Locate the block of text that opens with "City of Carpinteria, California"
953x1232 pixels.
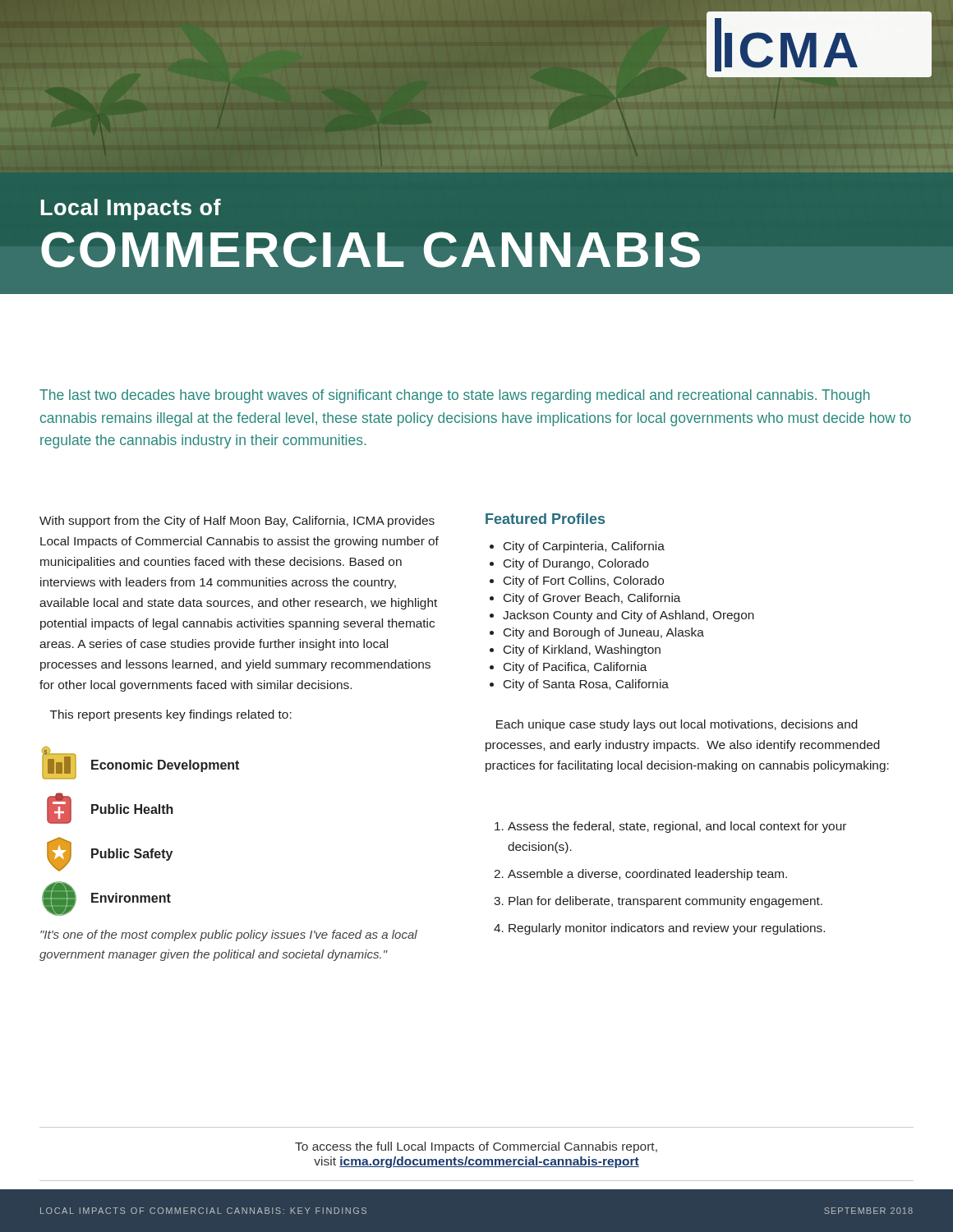click(698, 615)
